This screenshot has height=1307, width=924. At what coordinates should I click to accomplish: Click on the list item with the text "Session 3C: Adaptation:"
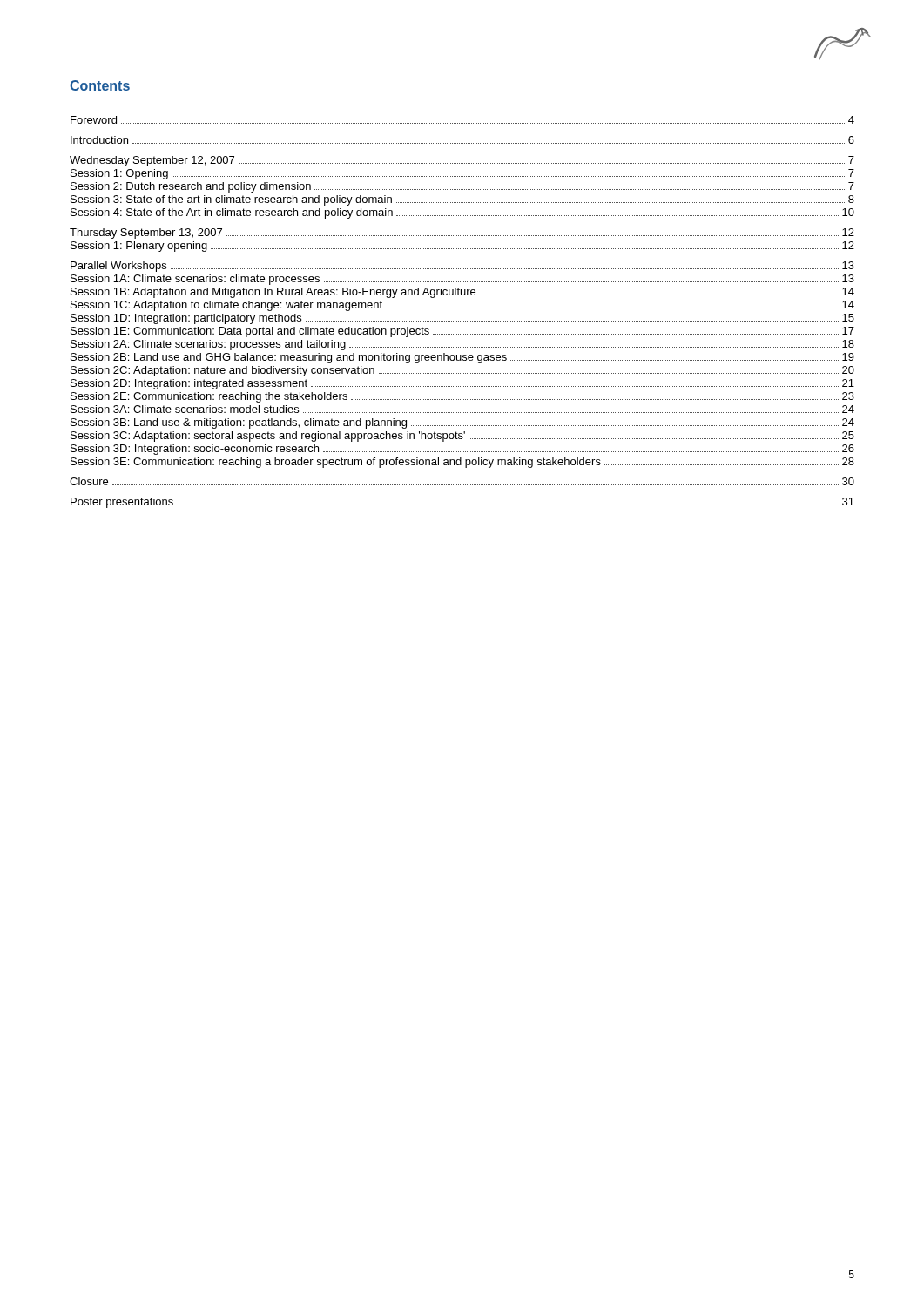462,435
